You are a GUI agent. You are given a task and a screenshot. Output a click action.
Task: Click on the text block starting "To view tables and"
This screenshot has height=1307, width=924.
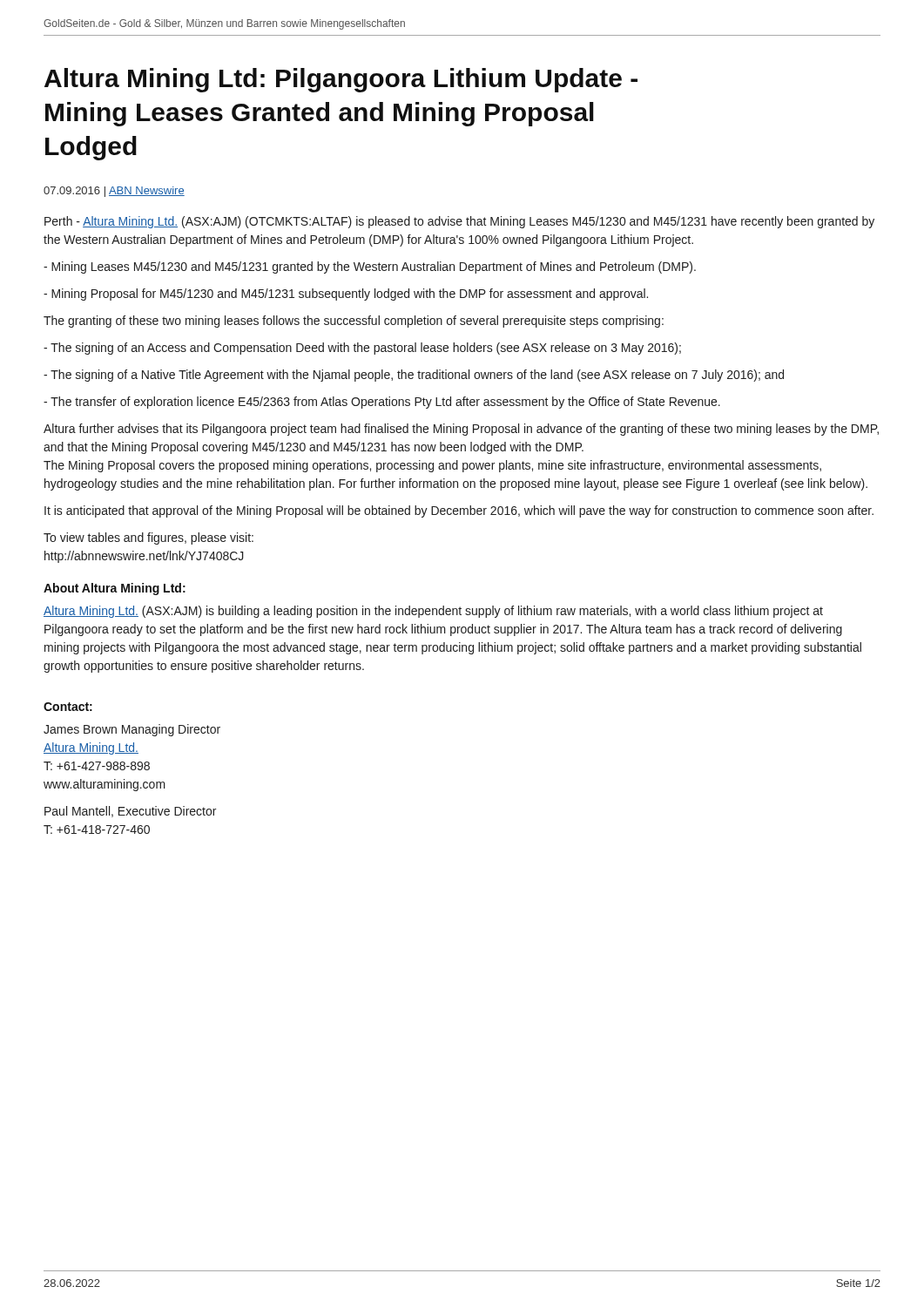149,547
